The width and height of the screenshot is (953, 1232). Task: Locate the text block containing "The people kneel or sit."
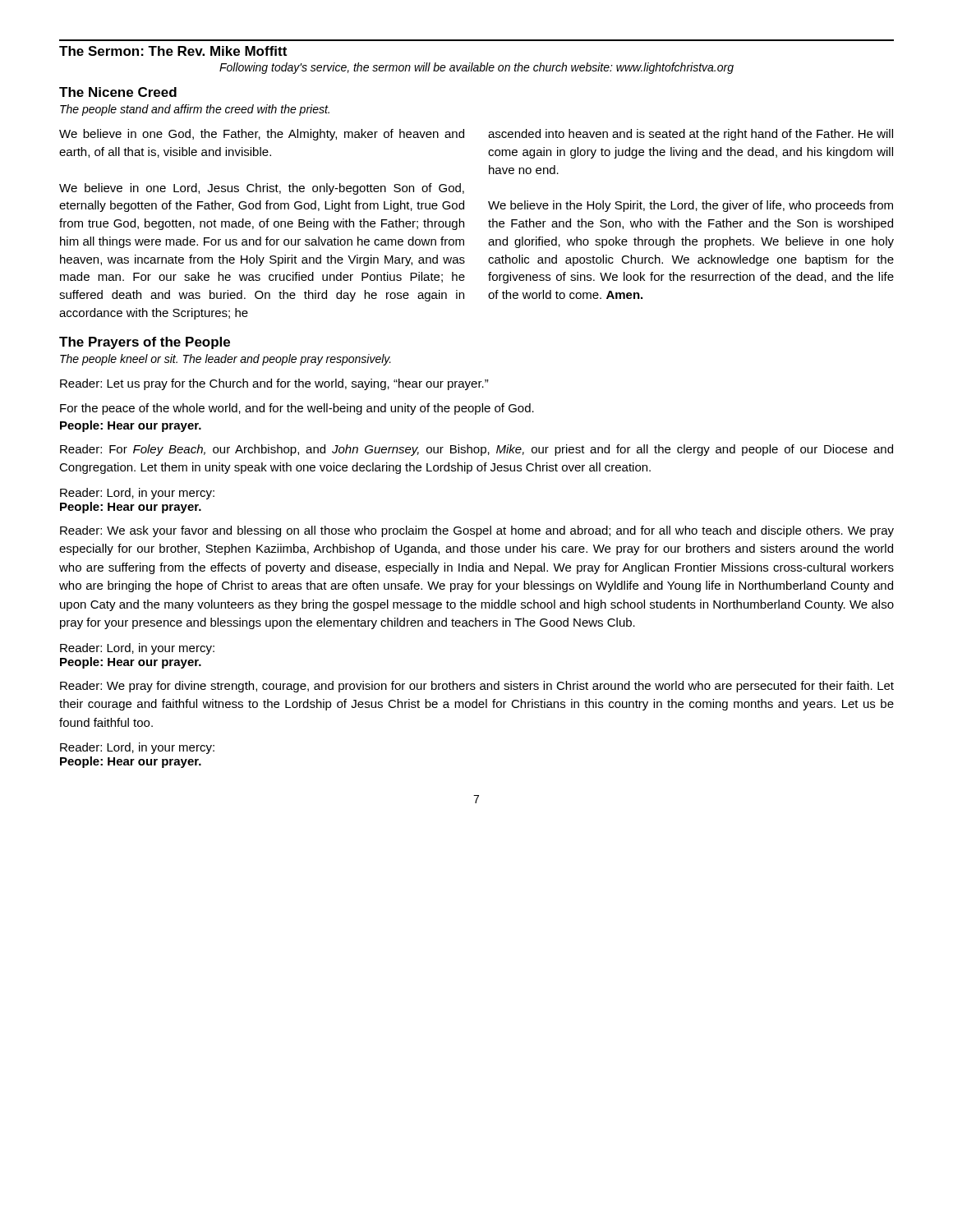tap(226, 359)
